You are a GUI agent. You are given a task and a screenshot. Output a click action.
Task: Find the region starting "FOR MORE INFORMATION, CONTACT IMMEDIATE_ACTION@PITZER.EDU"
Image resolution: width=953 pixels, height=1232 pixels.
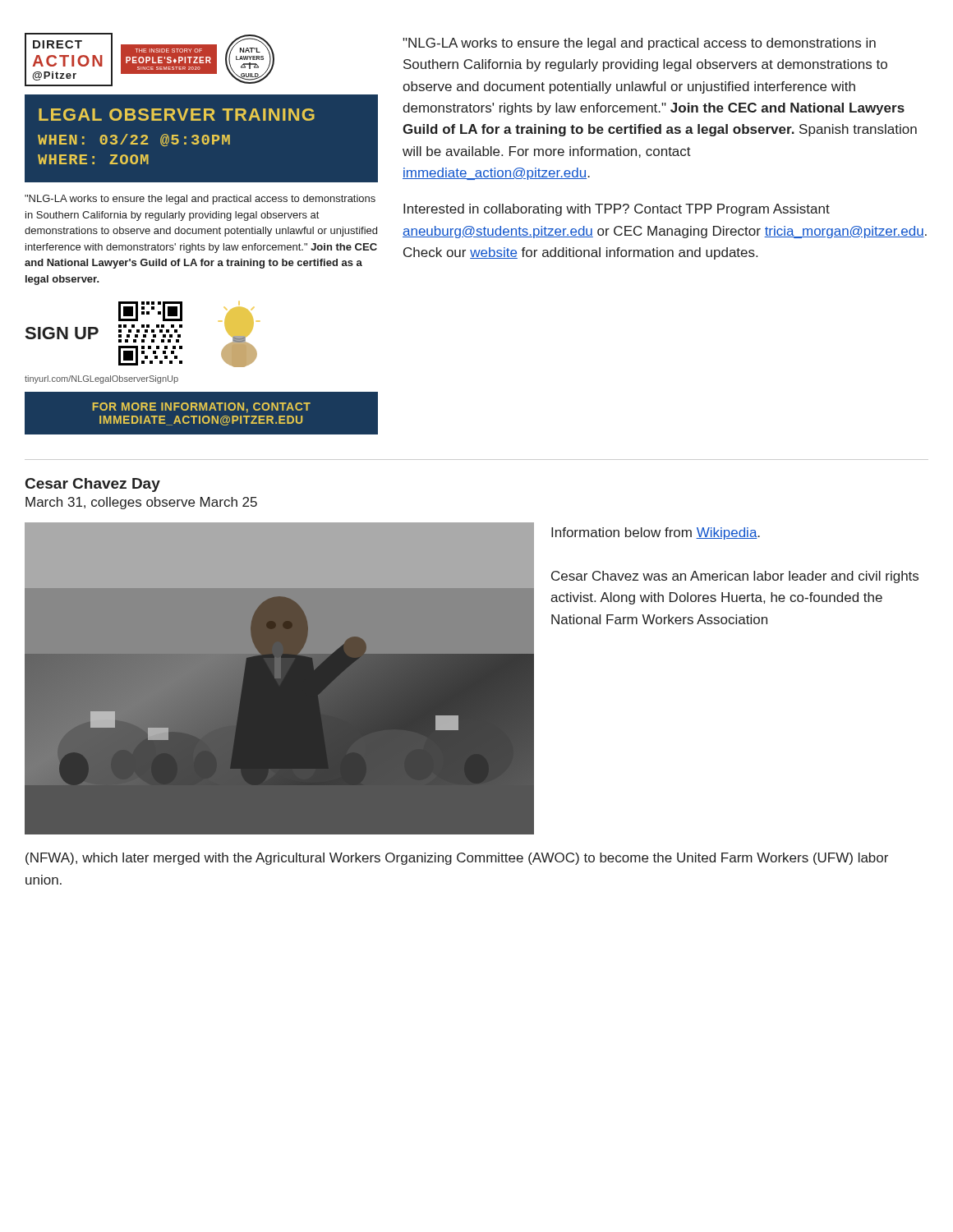click(x=201, y=413)
